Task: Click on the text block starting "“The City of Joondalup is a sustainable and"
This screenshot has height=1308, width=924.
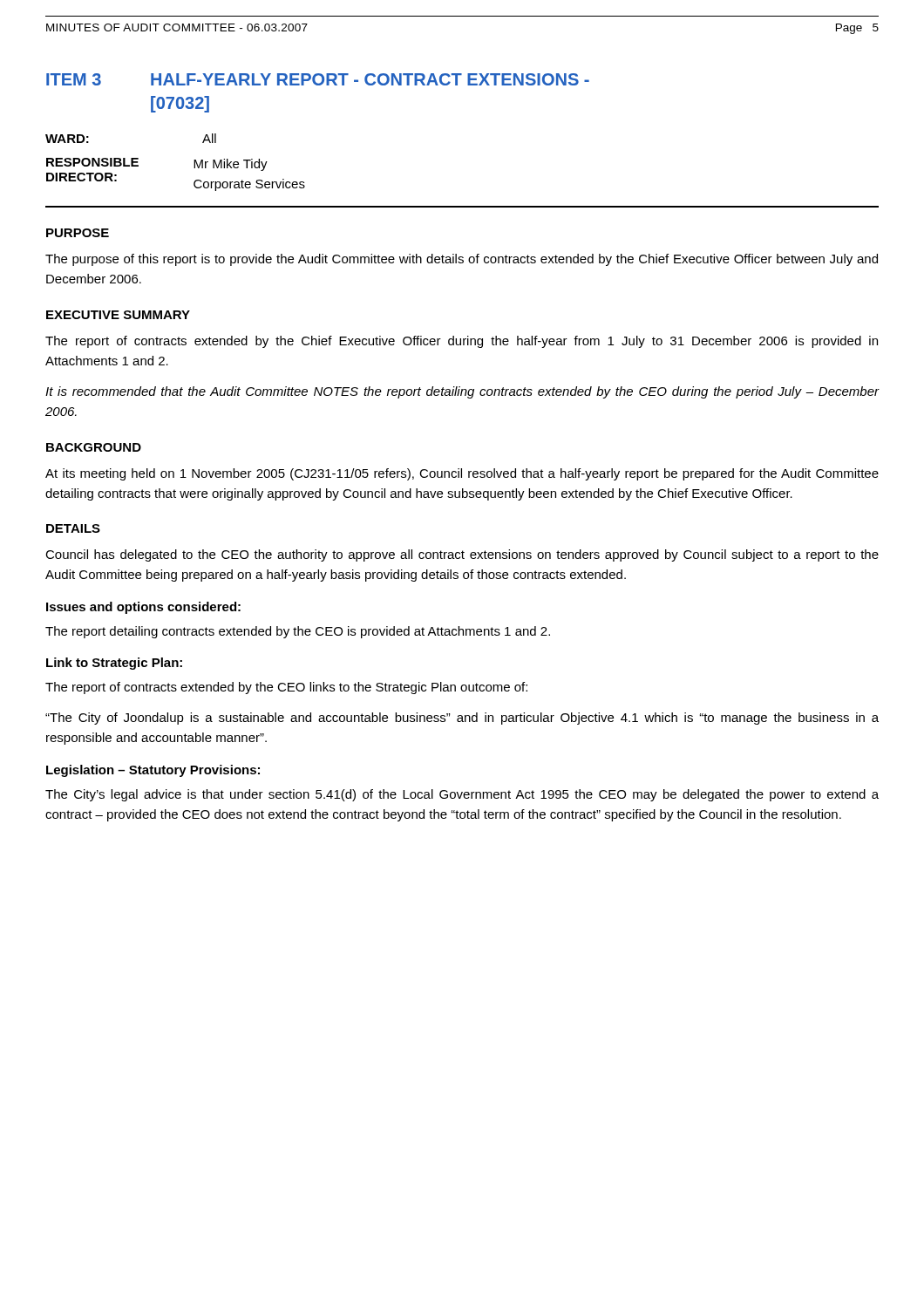Action: [462, 727]
